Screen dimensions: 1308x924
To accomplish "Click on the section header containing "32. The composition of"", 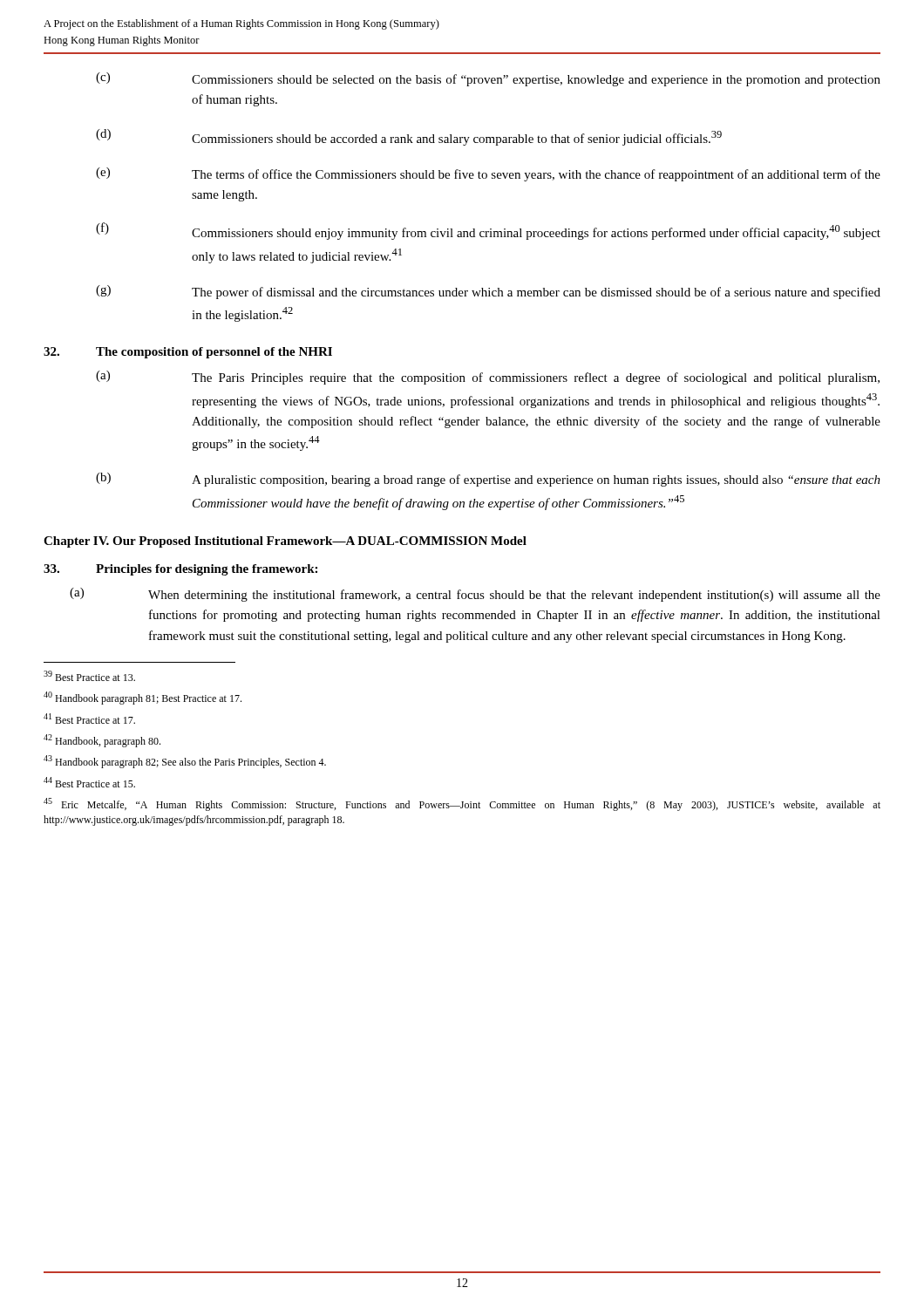I will coord(188,353).
